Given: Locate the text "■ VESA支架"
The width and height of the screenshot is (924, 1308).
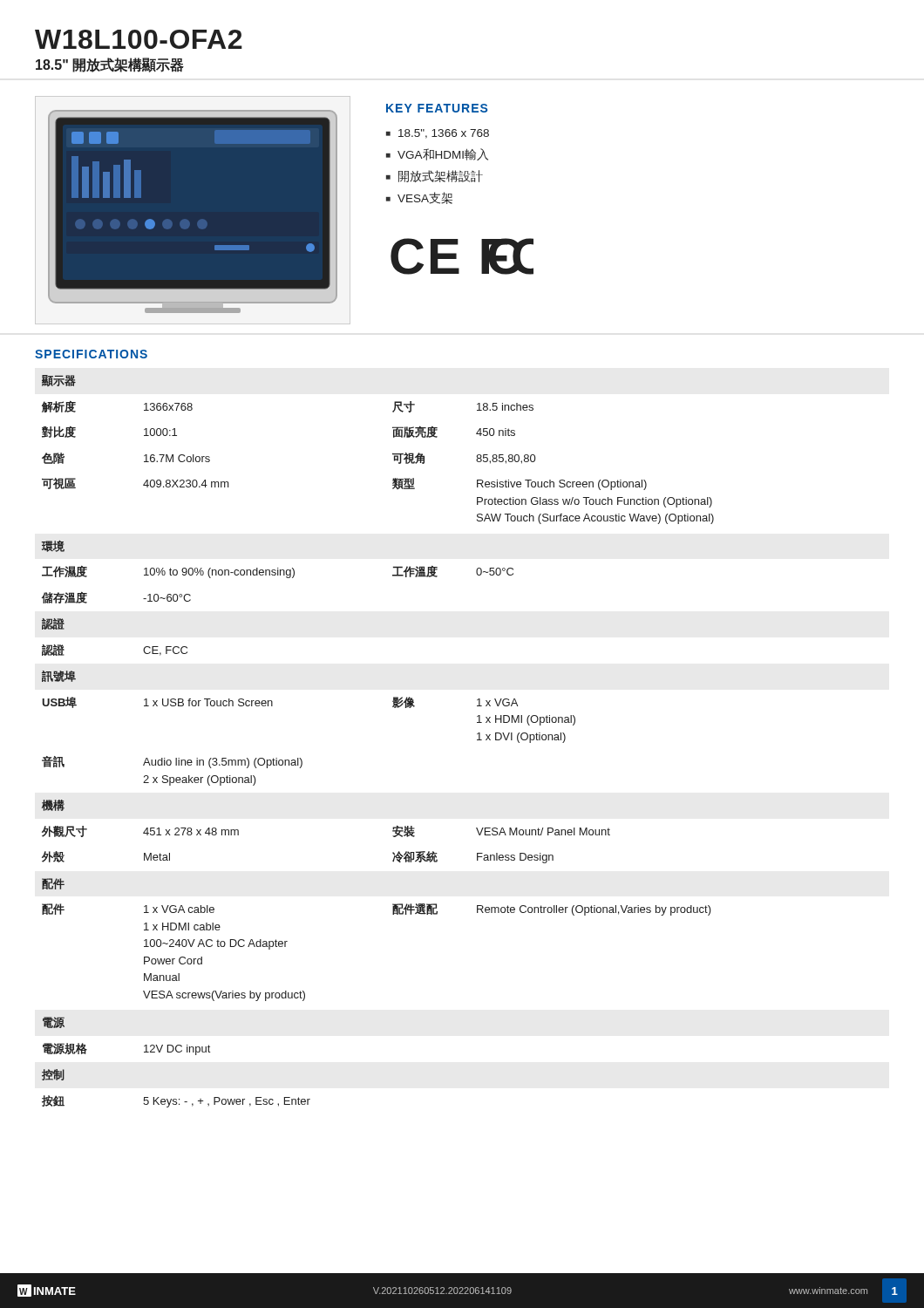Looking at the screenshot, I should point(419,198).
